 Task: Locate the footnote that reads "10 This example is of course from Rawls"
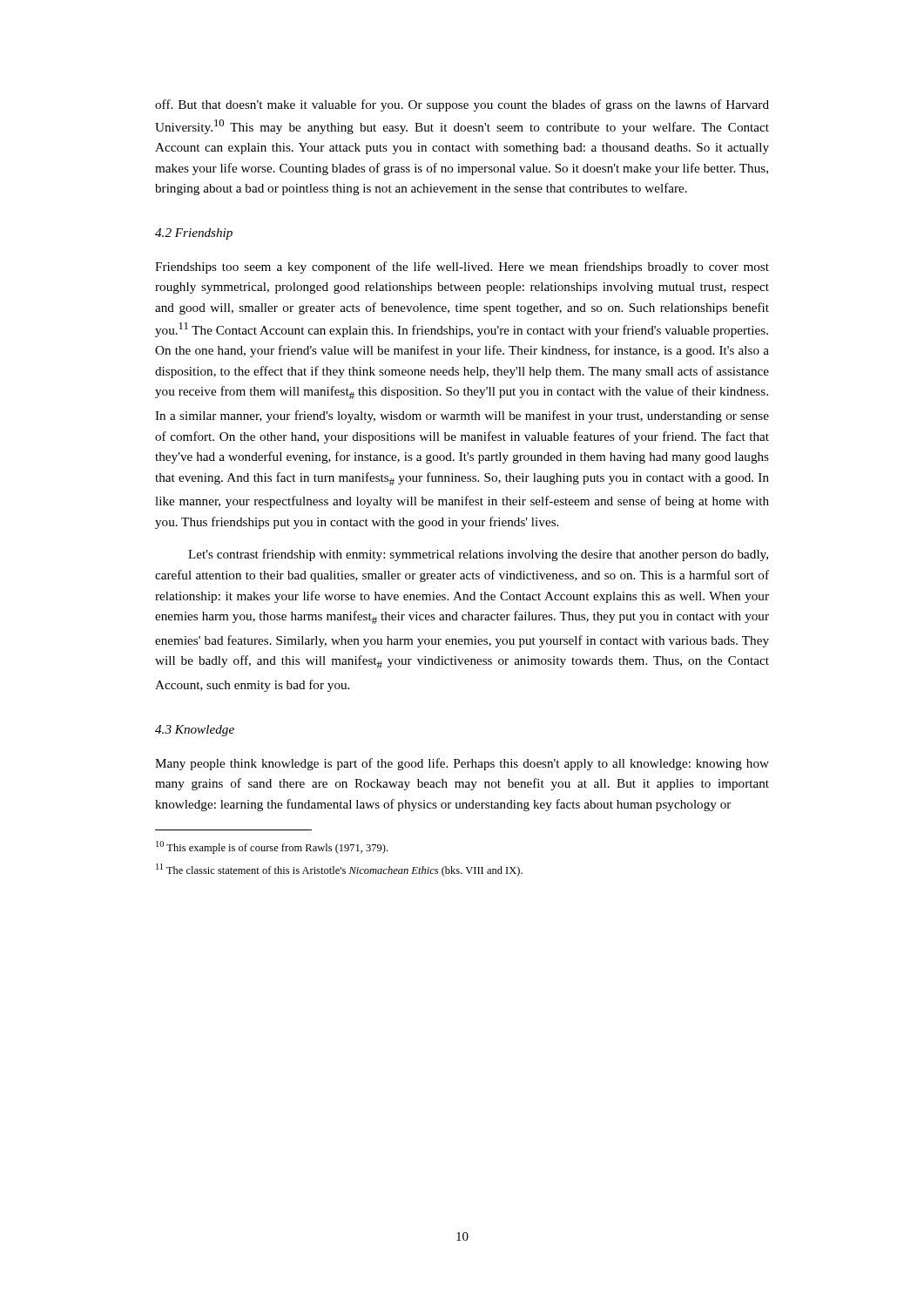(272, 847)
